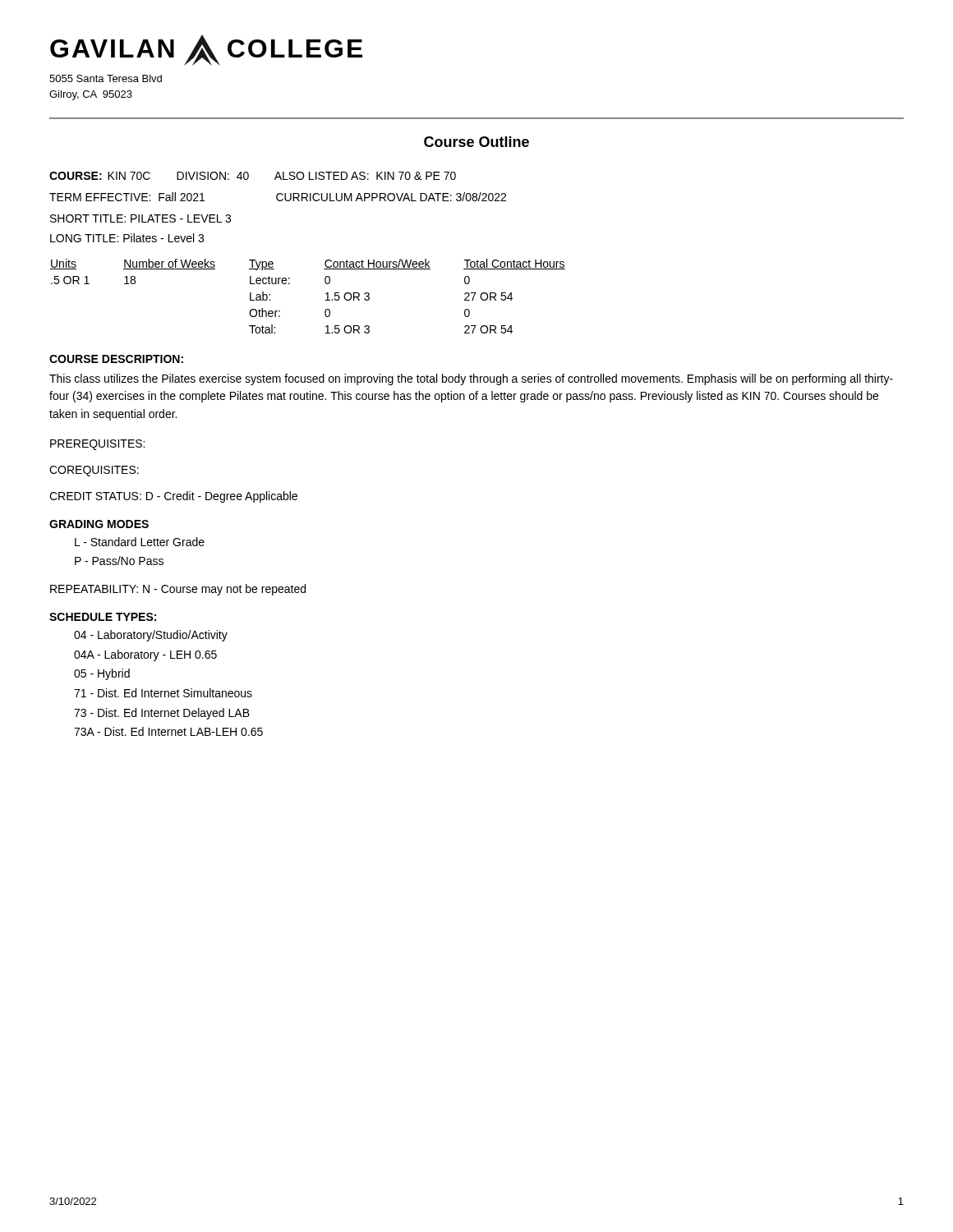Select the text that says "5055 Santa Teresa Blvd Gilroy, CA 95023"
The height and width of the screenshot is (1232, 953).
(x=106, y=86)
